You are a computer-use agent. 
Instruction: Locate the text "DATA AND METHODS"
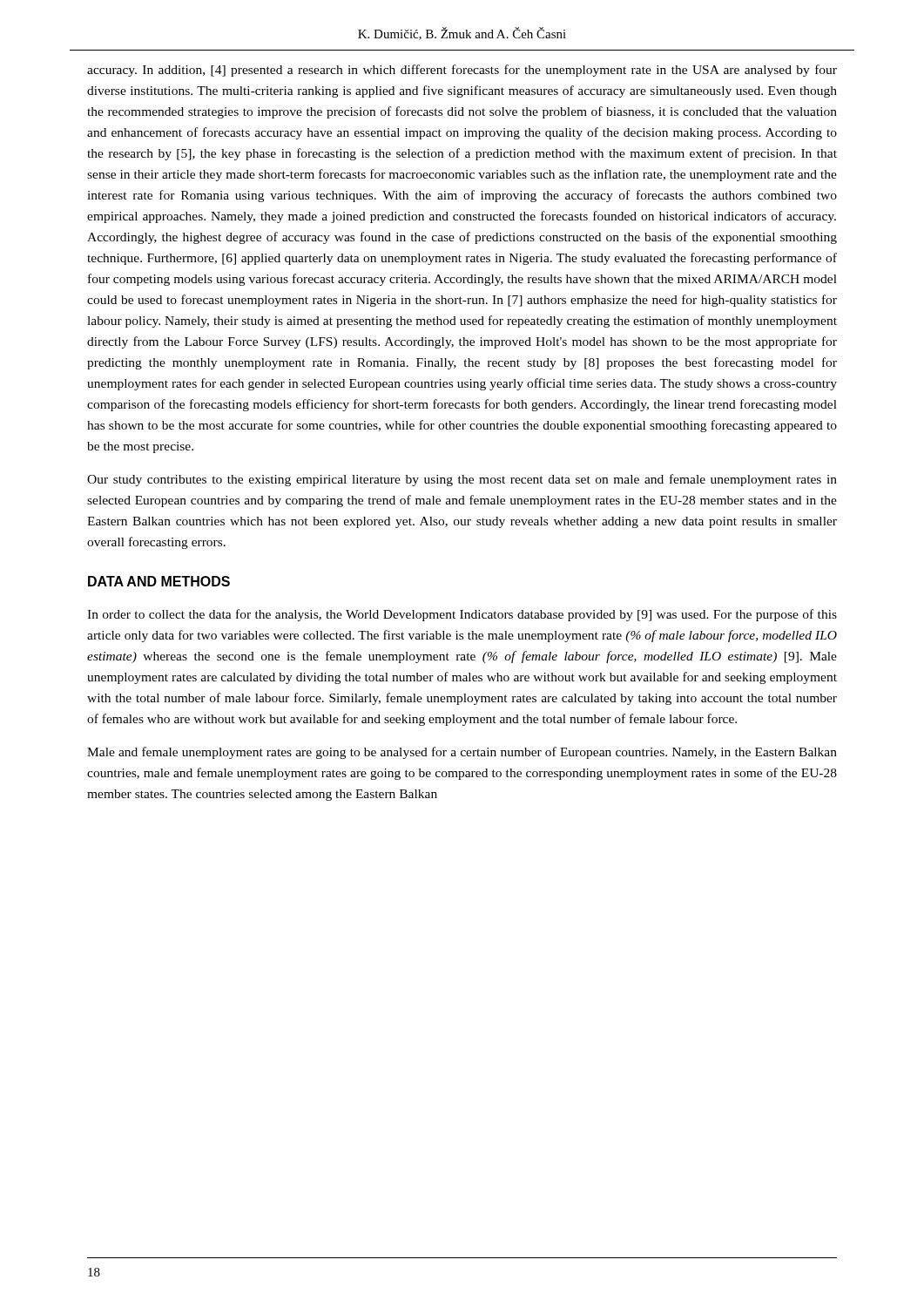tap(159, 582)
